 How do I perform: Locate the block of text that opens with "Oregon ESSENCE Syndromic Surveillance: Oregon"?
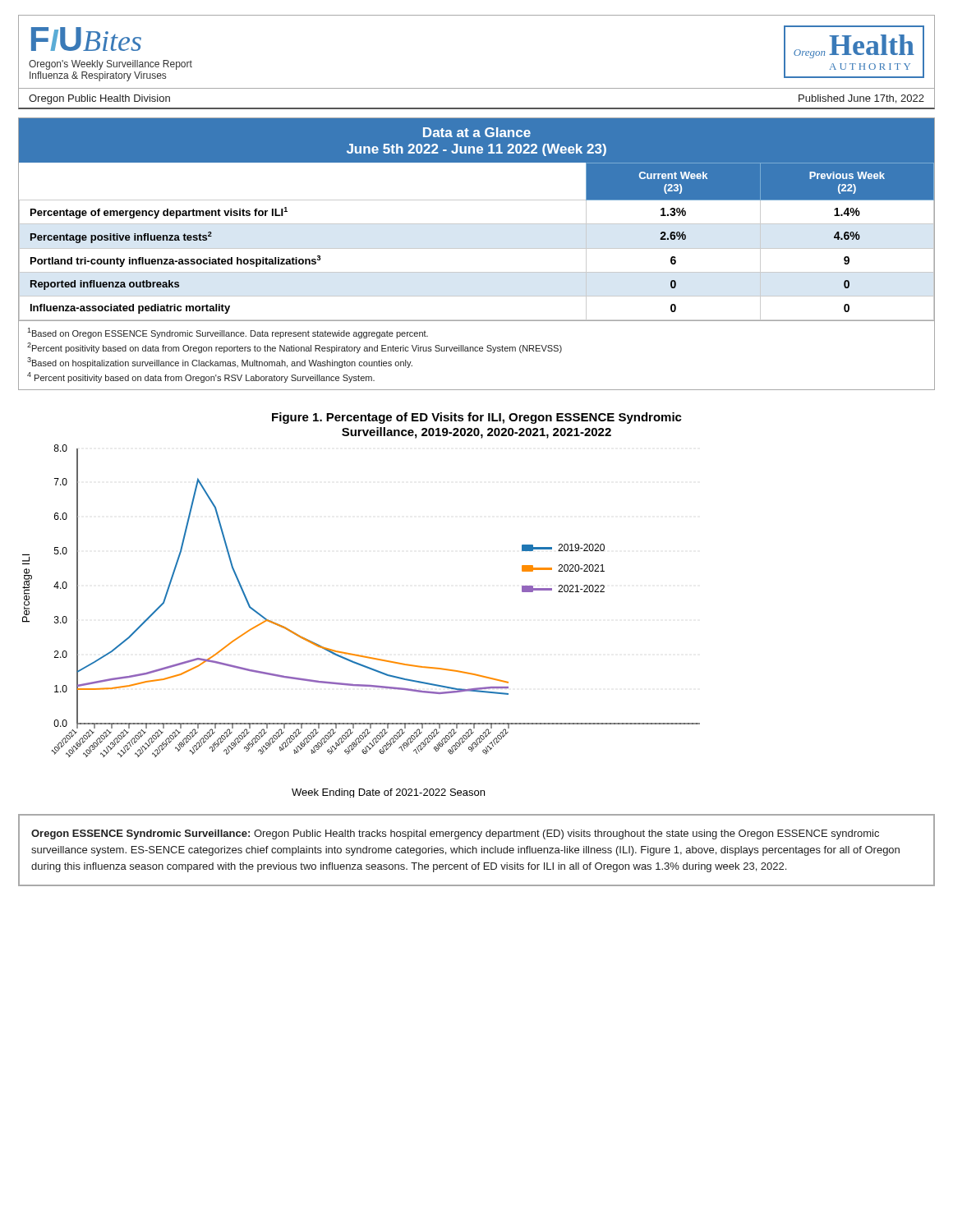(466, 849)
